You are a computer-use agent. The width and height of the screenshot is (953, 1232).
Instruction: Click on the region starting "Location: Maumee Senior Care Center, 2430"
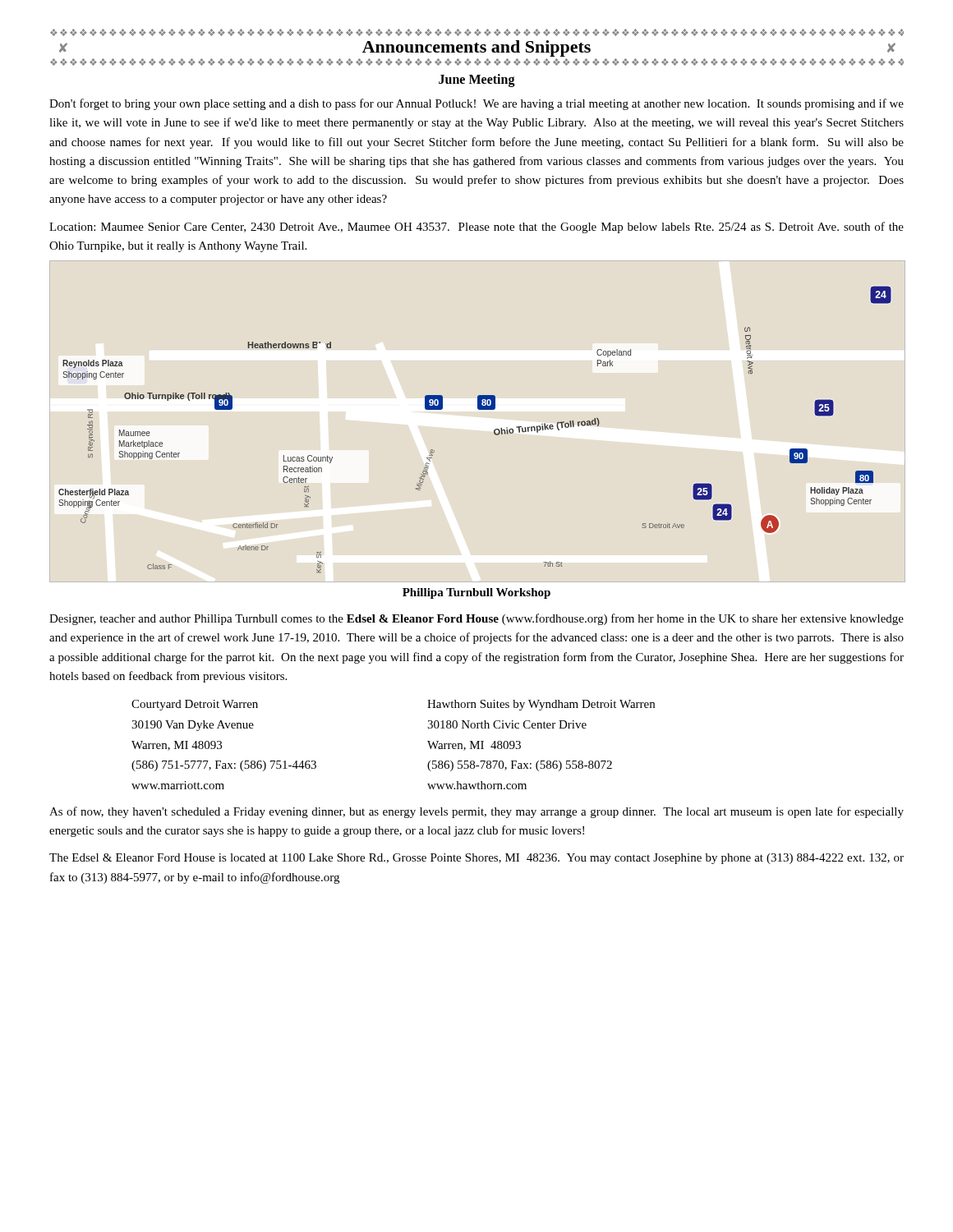(476, 236)
